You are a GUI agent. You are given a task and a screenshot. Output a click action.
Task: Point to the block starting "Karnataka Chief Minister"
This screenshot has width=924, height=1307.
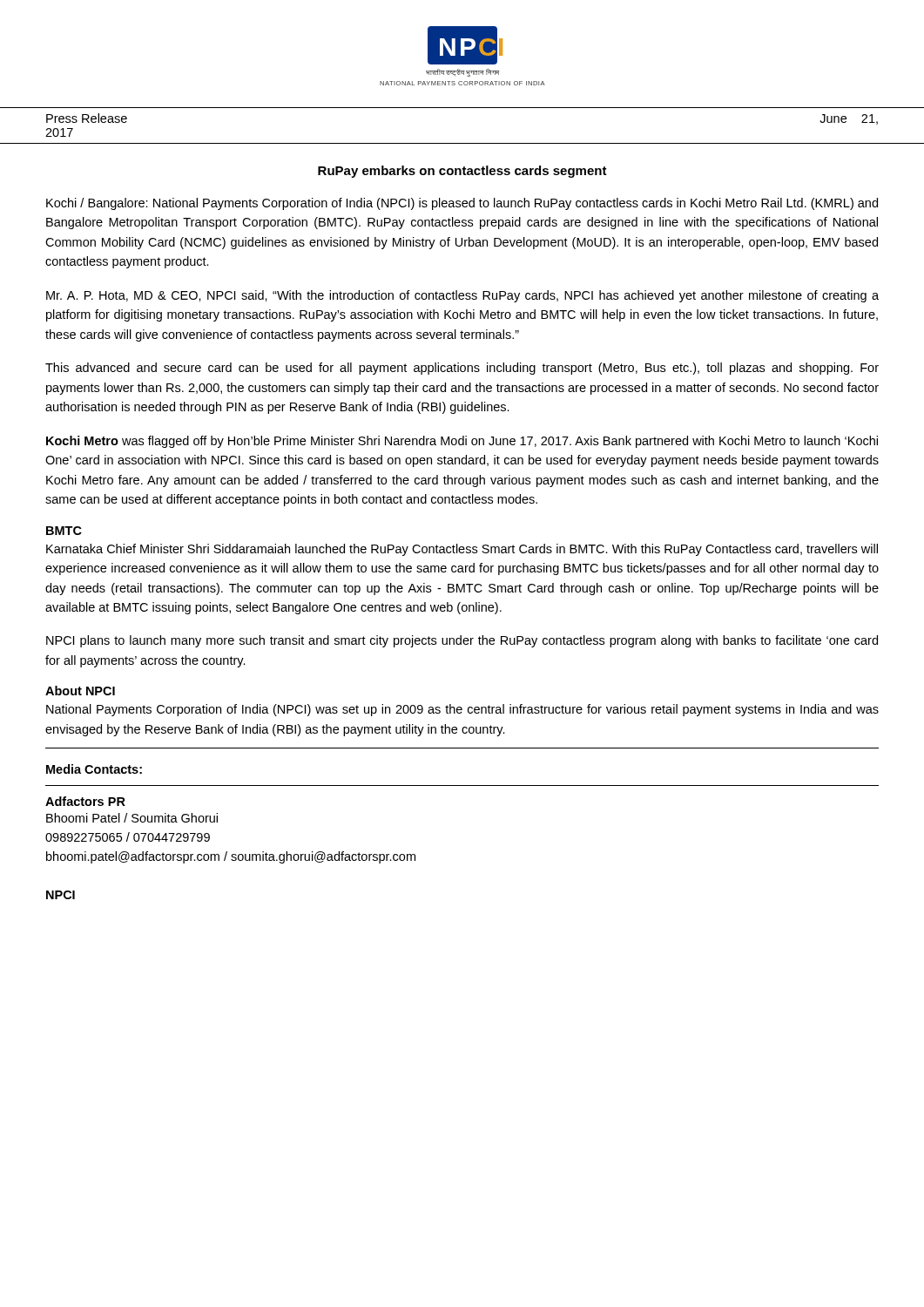tap(462, 578)
